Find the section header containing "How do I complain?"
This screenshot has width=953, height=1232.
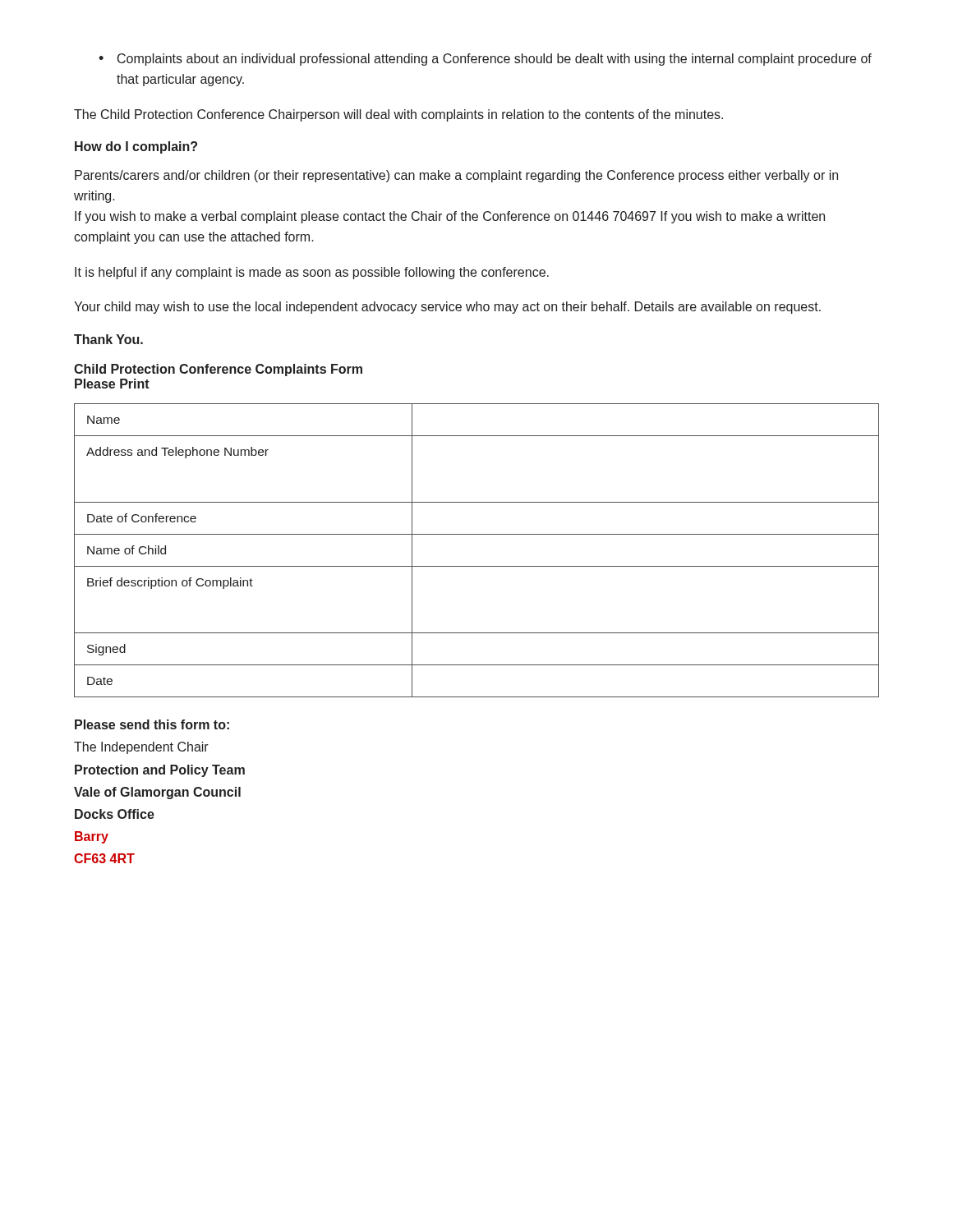136,147
